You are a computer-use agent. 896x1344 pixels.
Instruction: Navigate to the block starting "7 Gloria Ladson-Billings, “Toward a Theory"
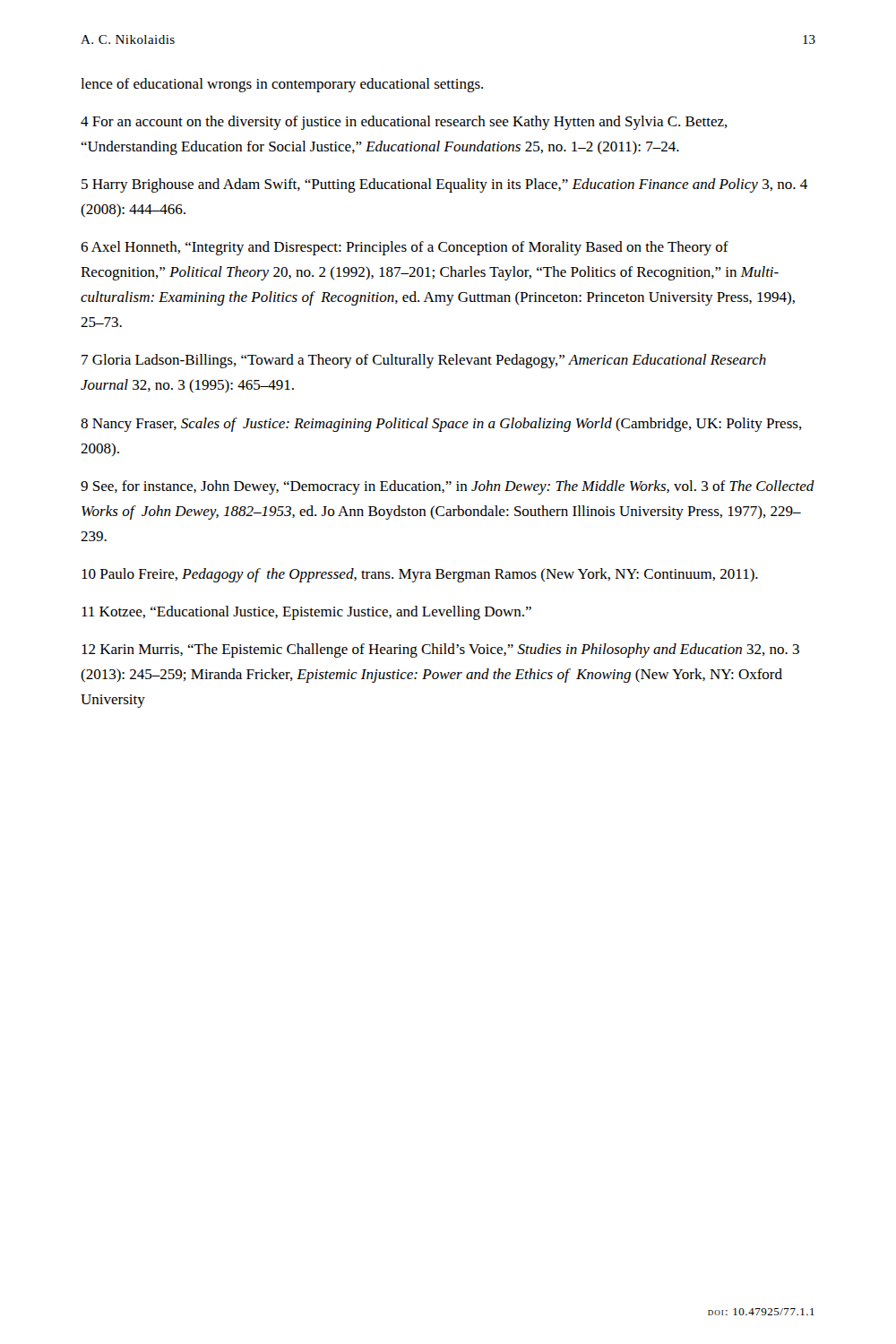[x=448, y=373]
